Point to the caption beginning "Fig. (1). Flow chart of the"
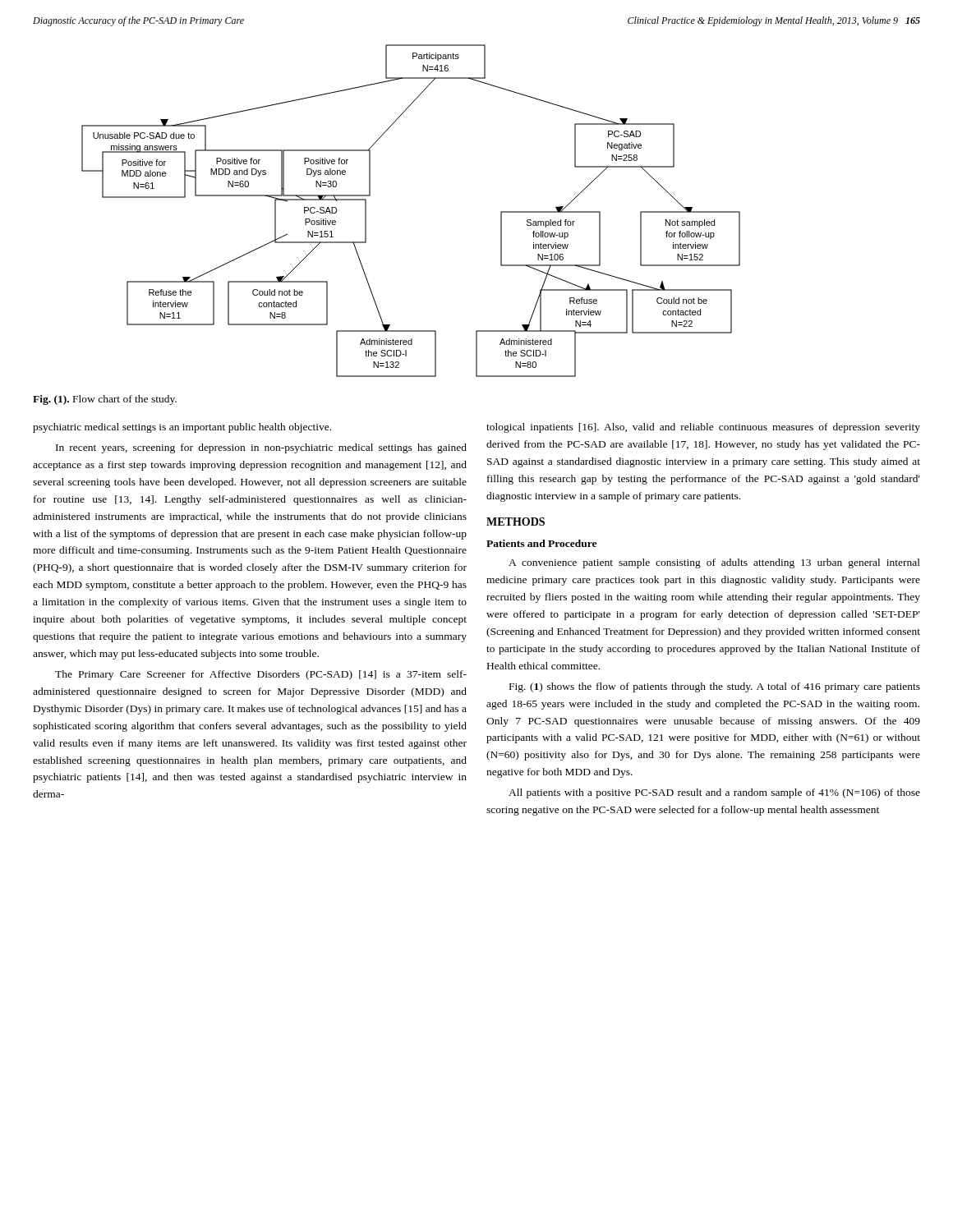 click(105, 399)
